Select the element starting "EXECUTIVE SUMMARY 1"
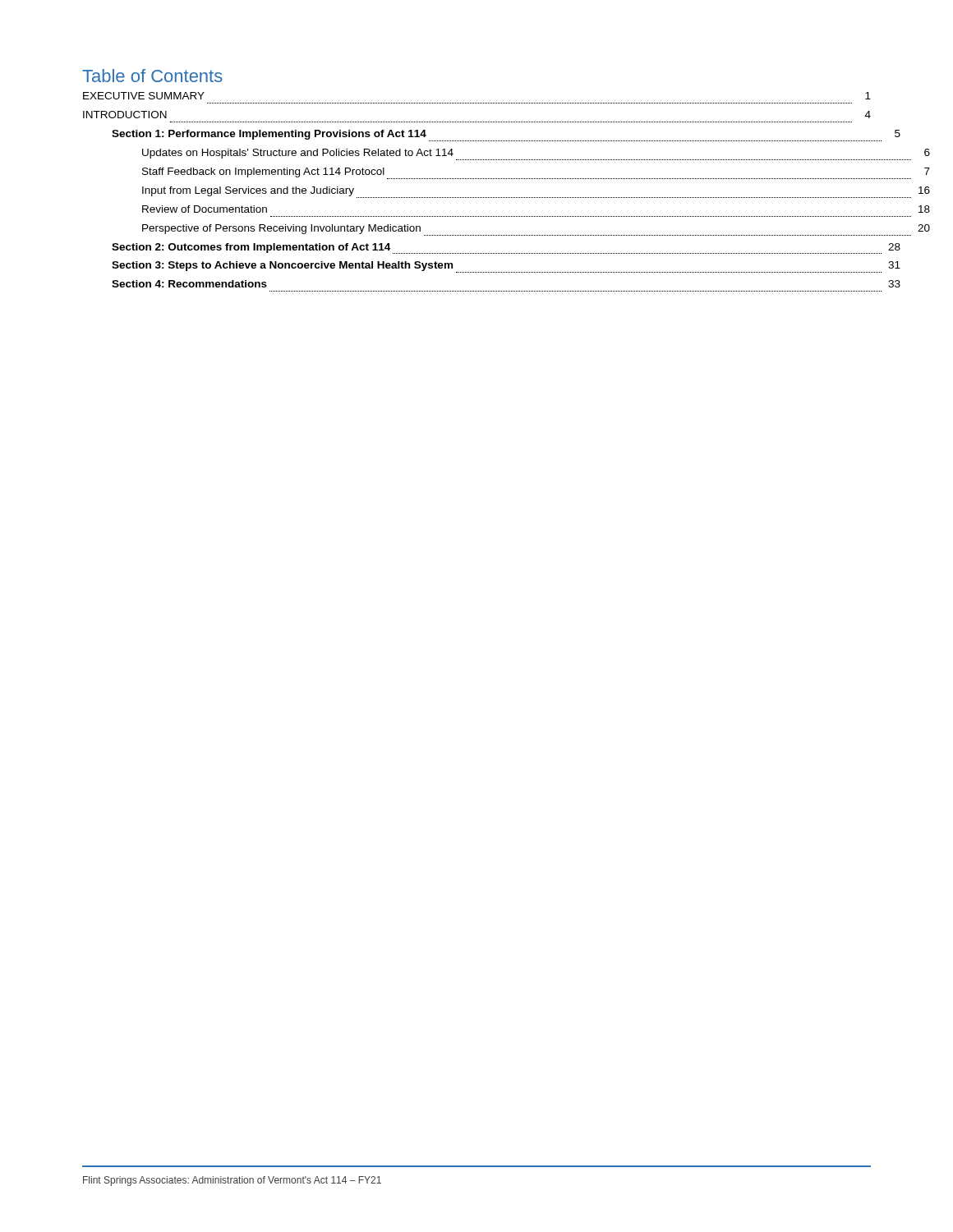953x1232 pixels. (x=476, y=97)
